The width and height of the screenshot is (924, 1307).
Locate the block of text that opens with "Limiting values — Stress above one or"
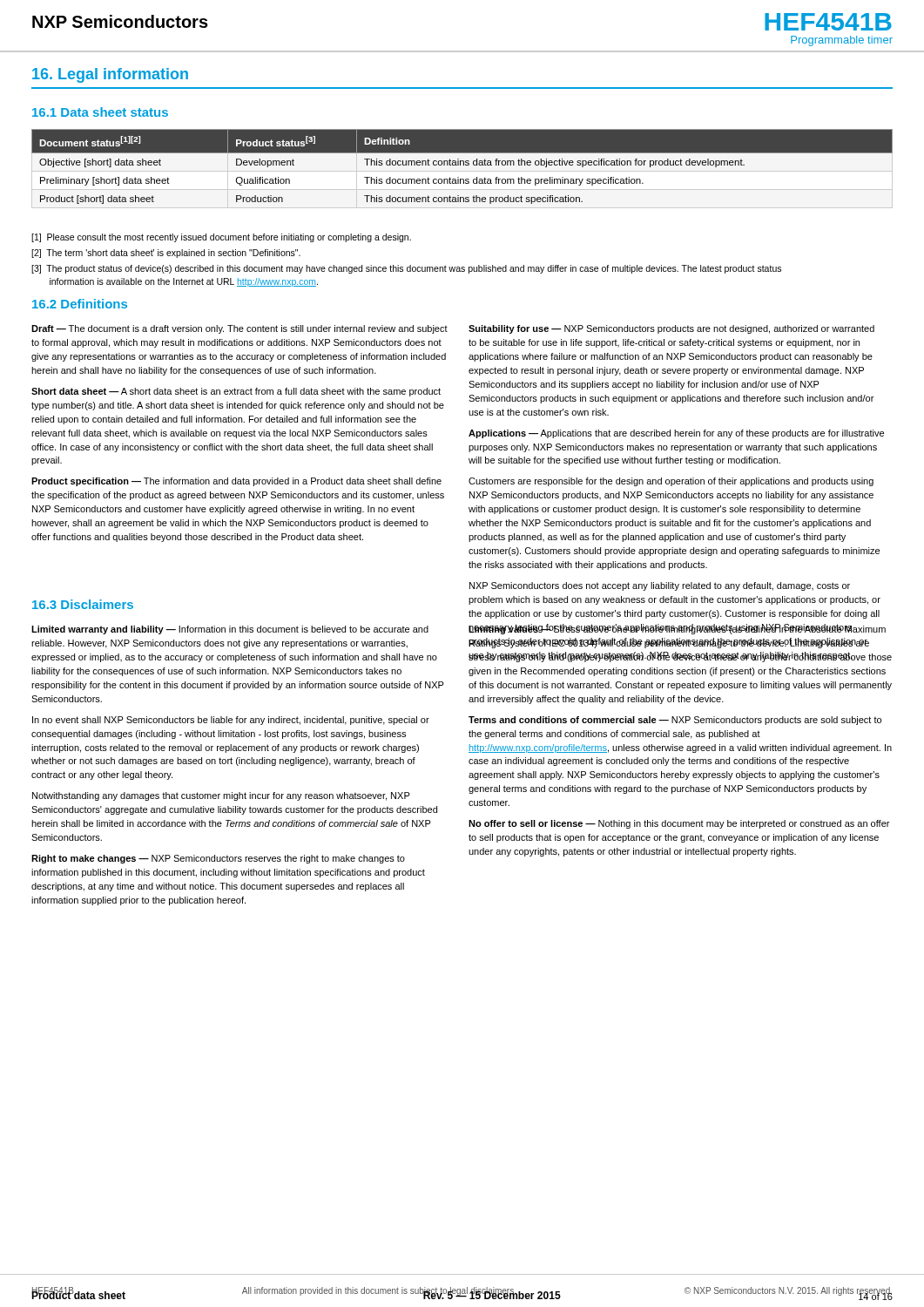680,664
